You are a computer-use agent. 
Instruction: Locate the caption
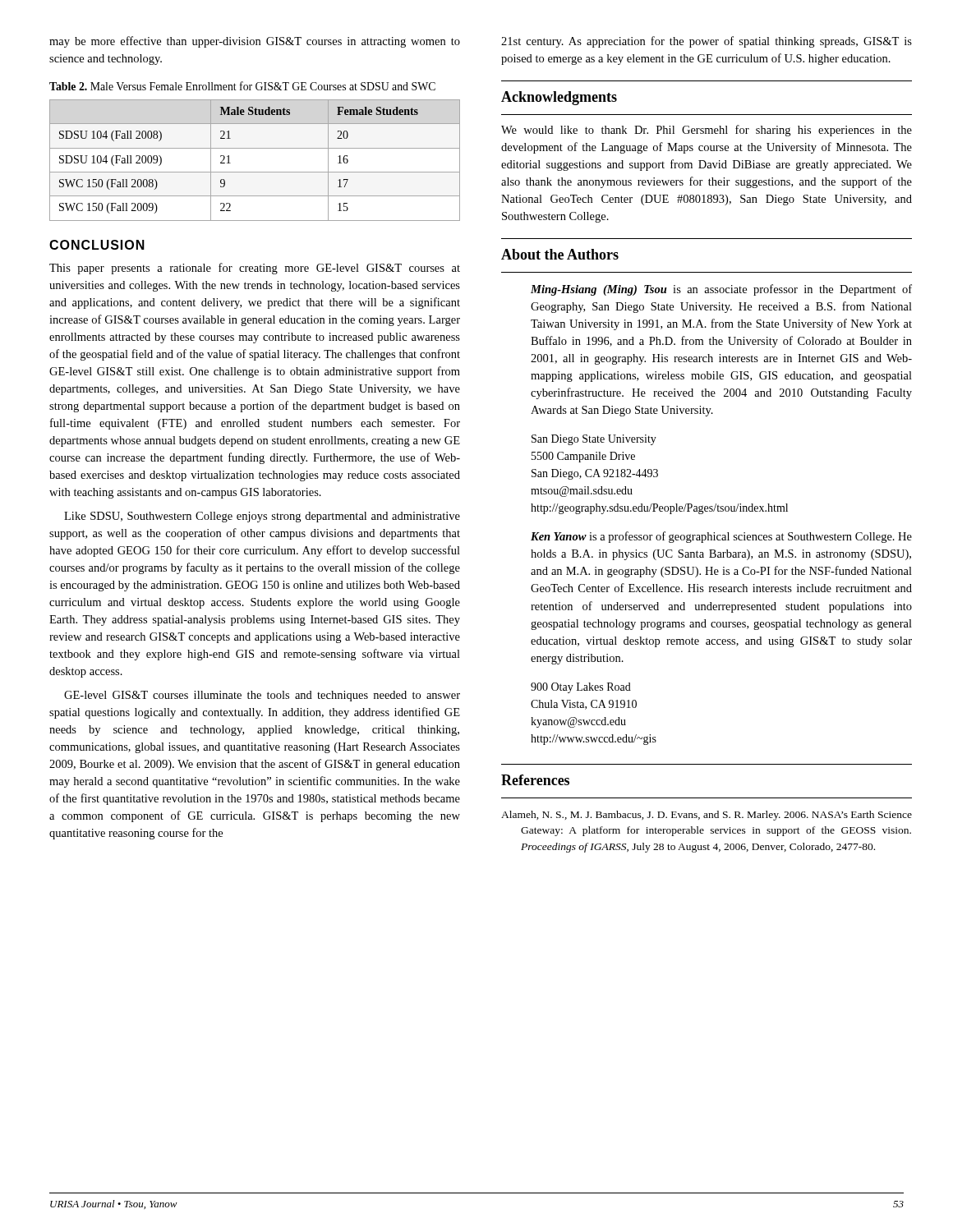click(255, 87)
